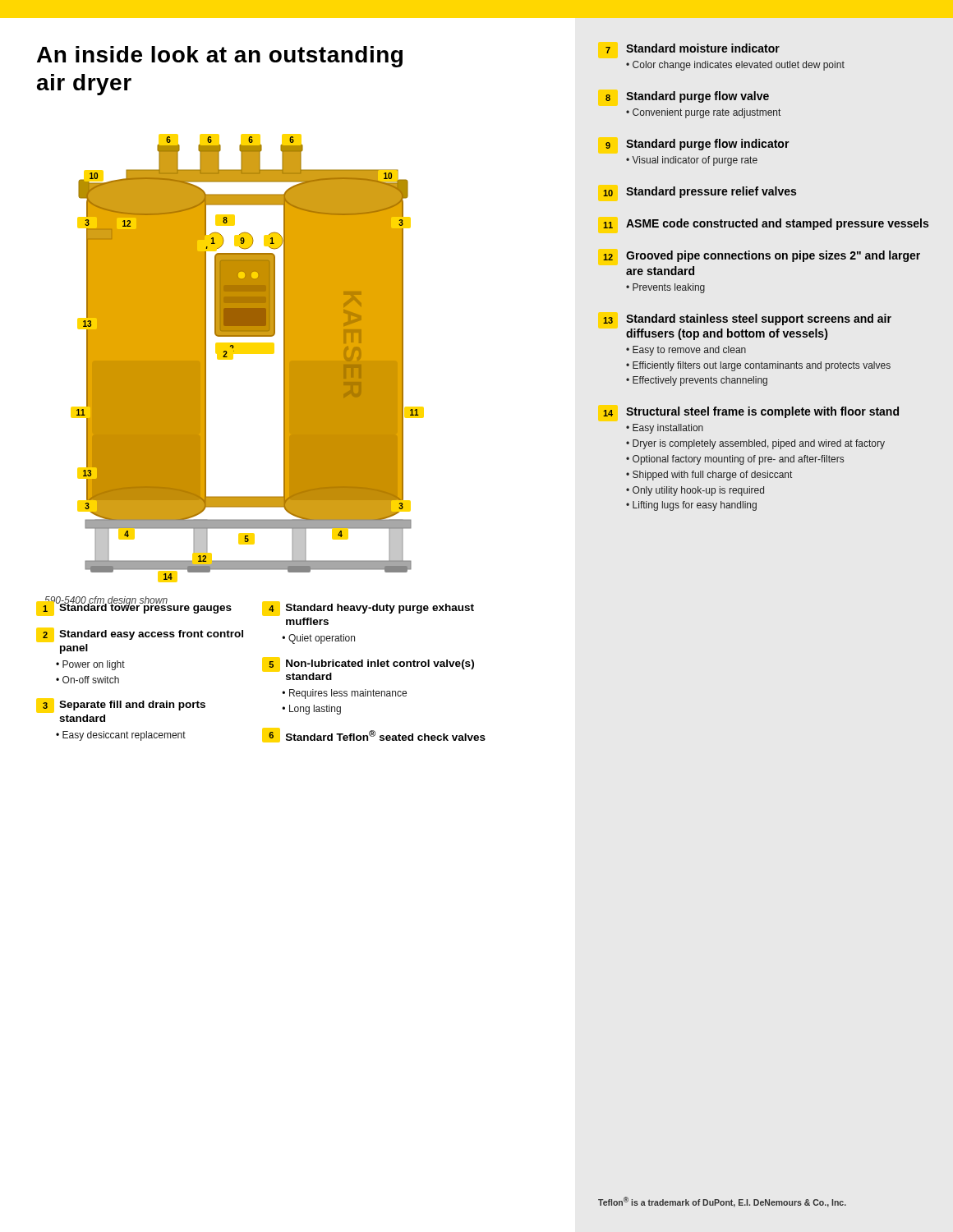Locate the block of text that opens with "14 Structural steel"

coord(749,459)
